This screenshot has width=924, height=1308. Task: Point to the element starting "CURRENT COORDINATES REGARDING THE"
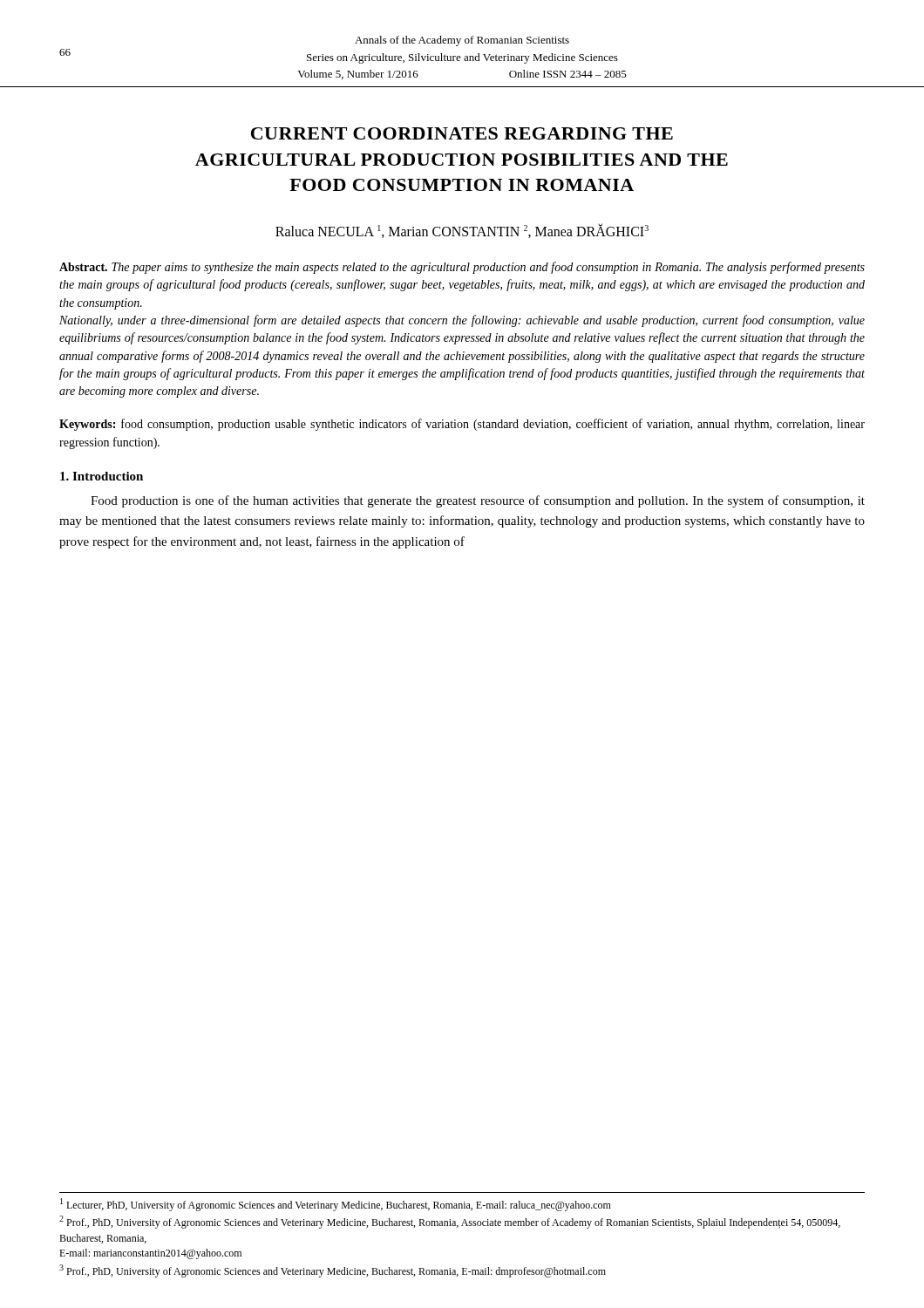pos(462,159)
